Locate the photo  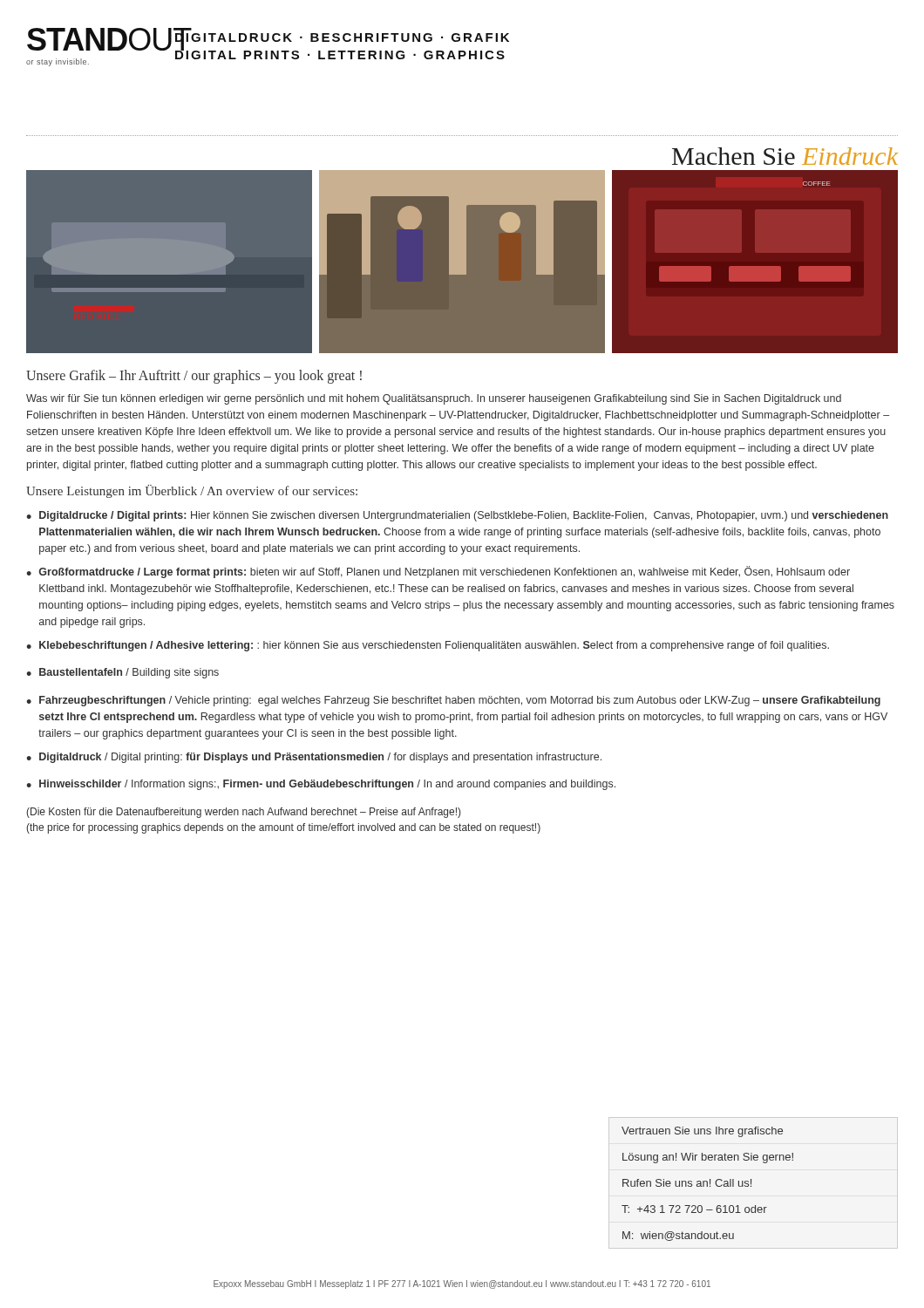tap(462, 262)
